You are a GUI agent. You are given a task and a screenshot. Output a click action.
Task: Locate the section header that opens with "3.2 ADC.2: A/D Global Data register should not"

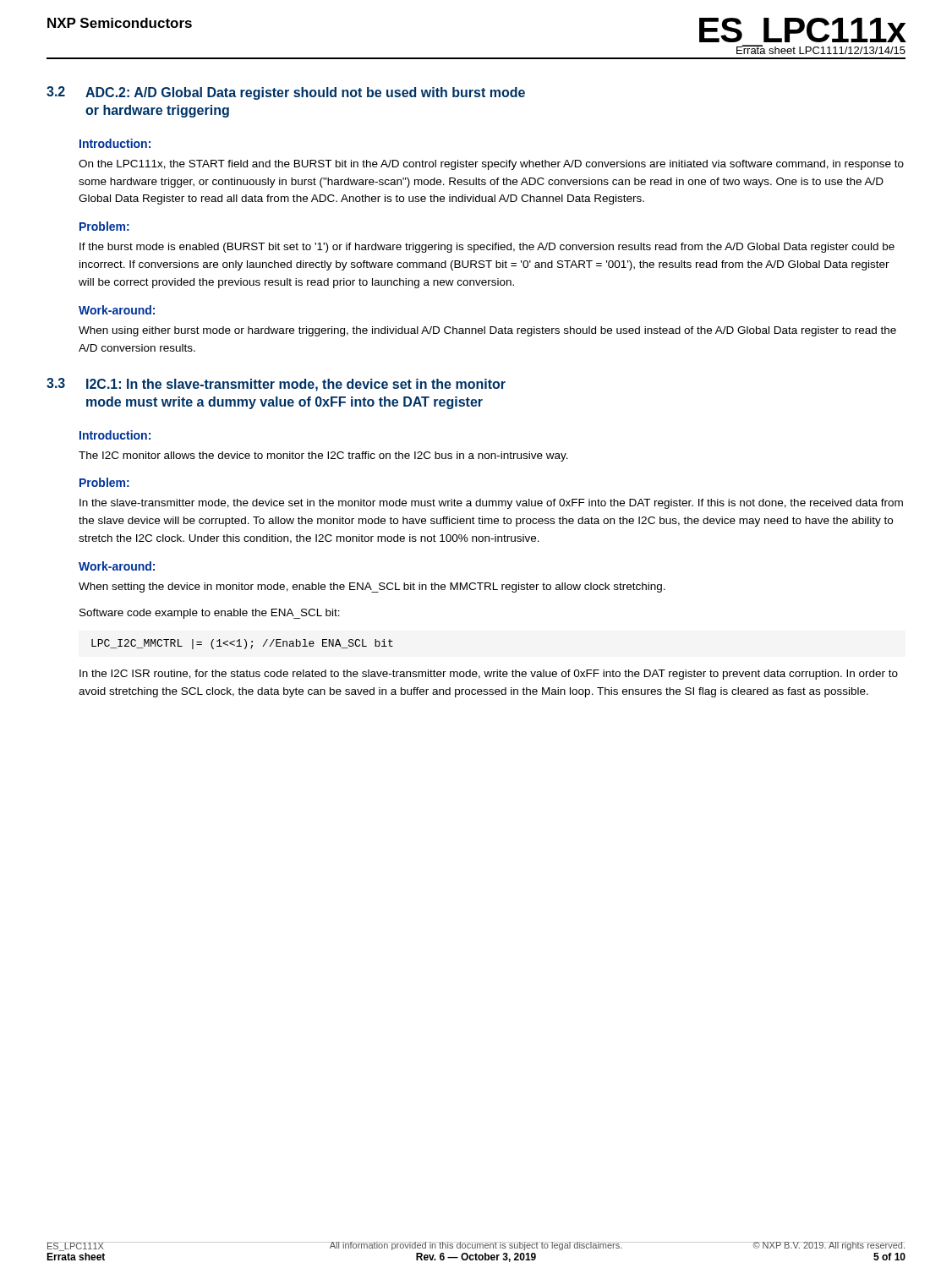286,102
